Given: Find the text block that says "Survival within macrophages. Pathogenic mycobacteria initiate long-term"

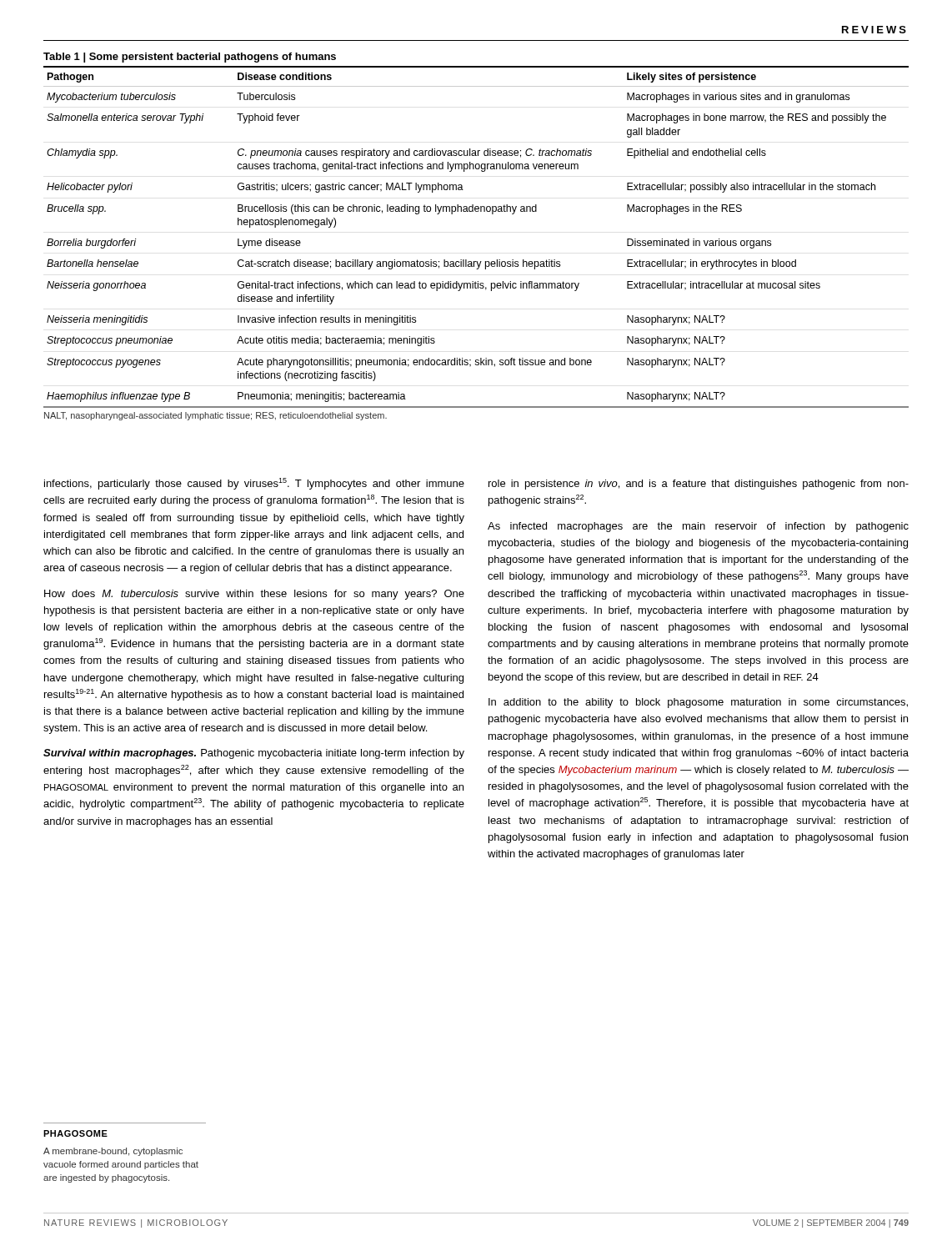Looking at the screenshot, I should click(254, 787).
